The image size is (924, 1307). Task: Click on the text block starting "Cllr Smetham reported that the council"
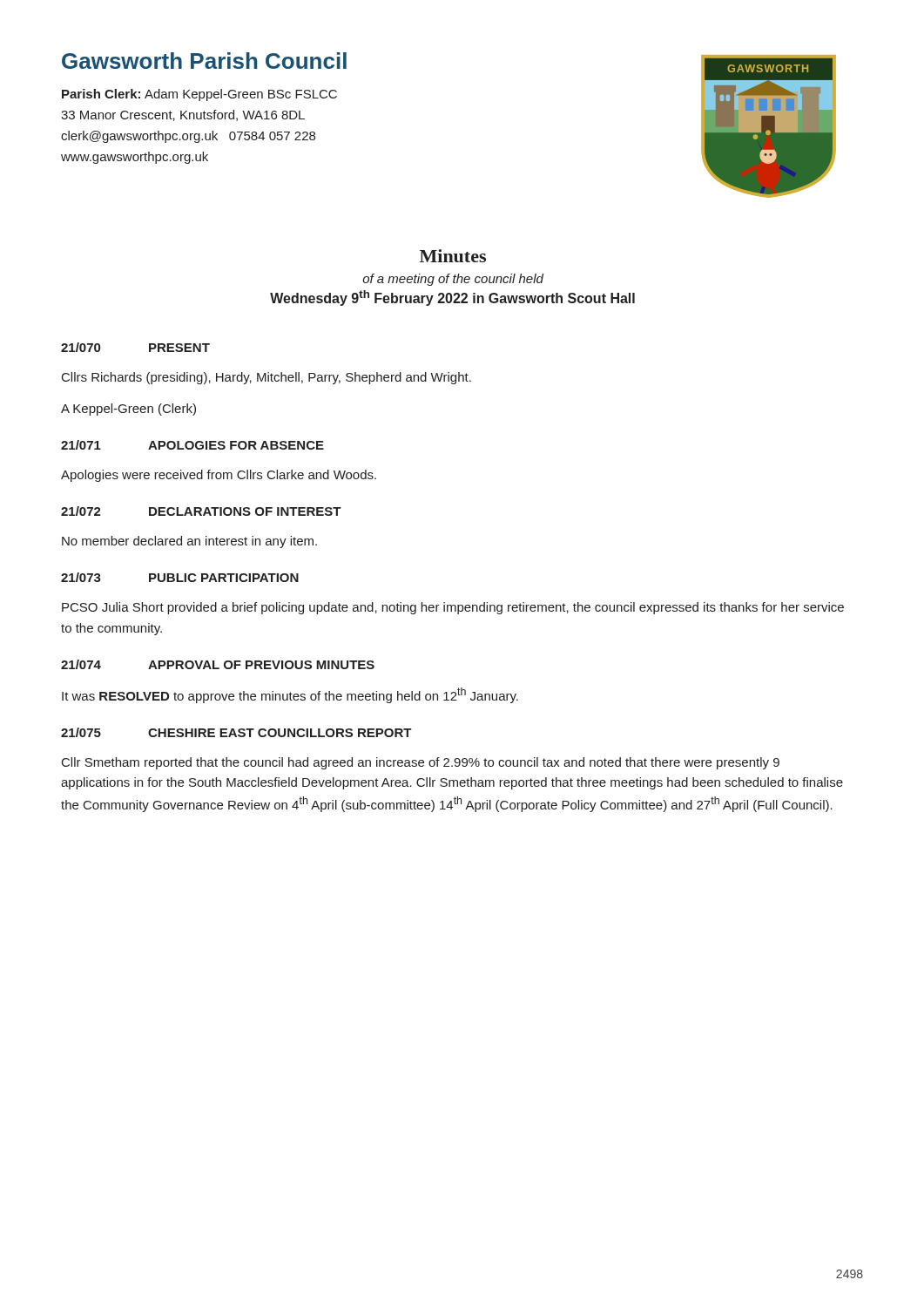pyautogui.click(x=452, y=783)
